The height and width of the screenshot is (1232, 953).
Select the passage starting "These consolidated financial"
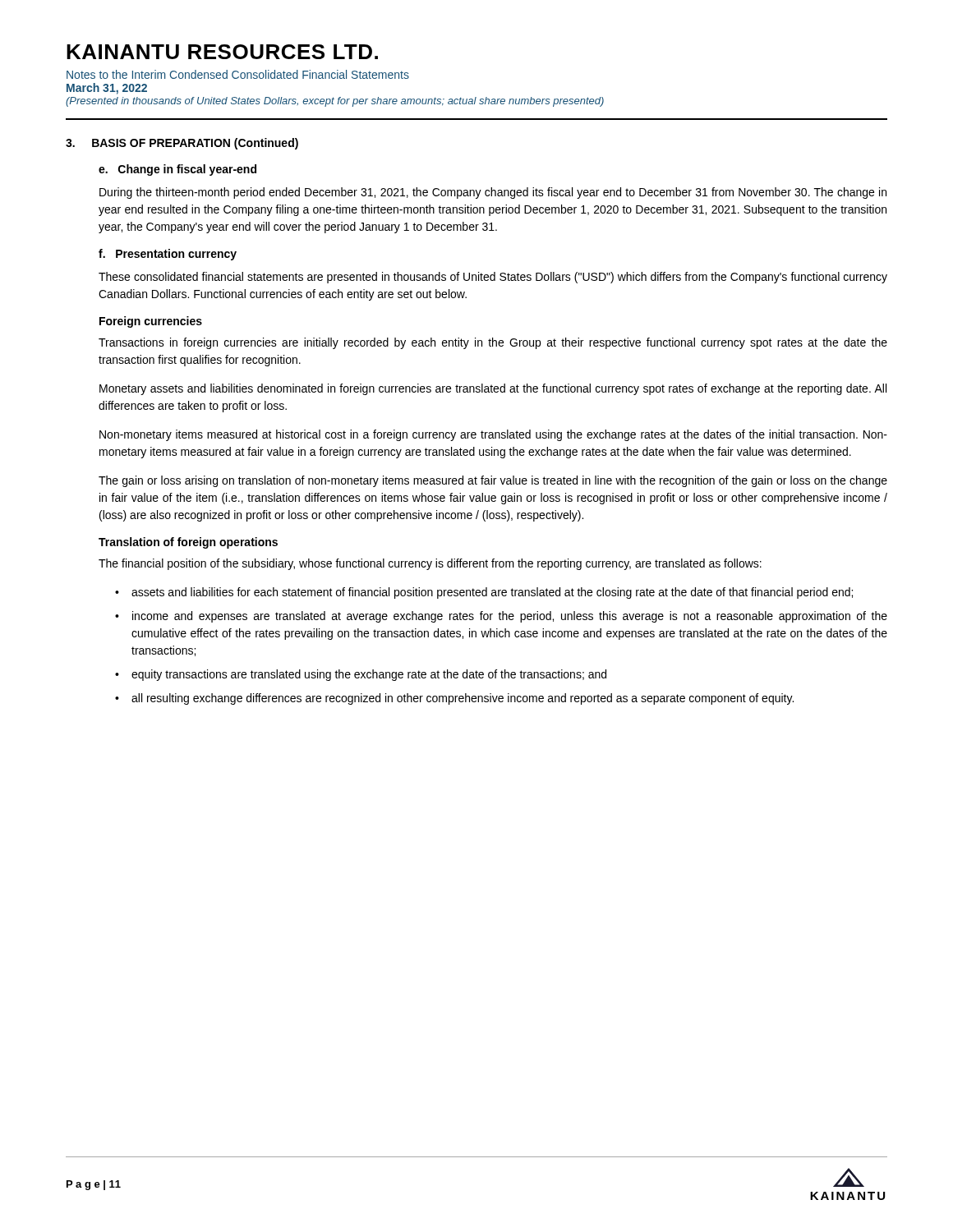(493, 285)
